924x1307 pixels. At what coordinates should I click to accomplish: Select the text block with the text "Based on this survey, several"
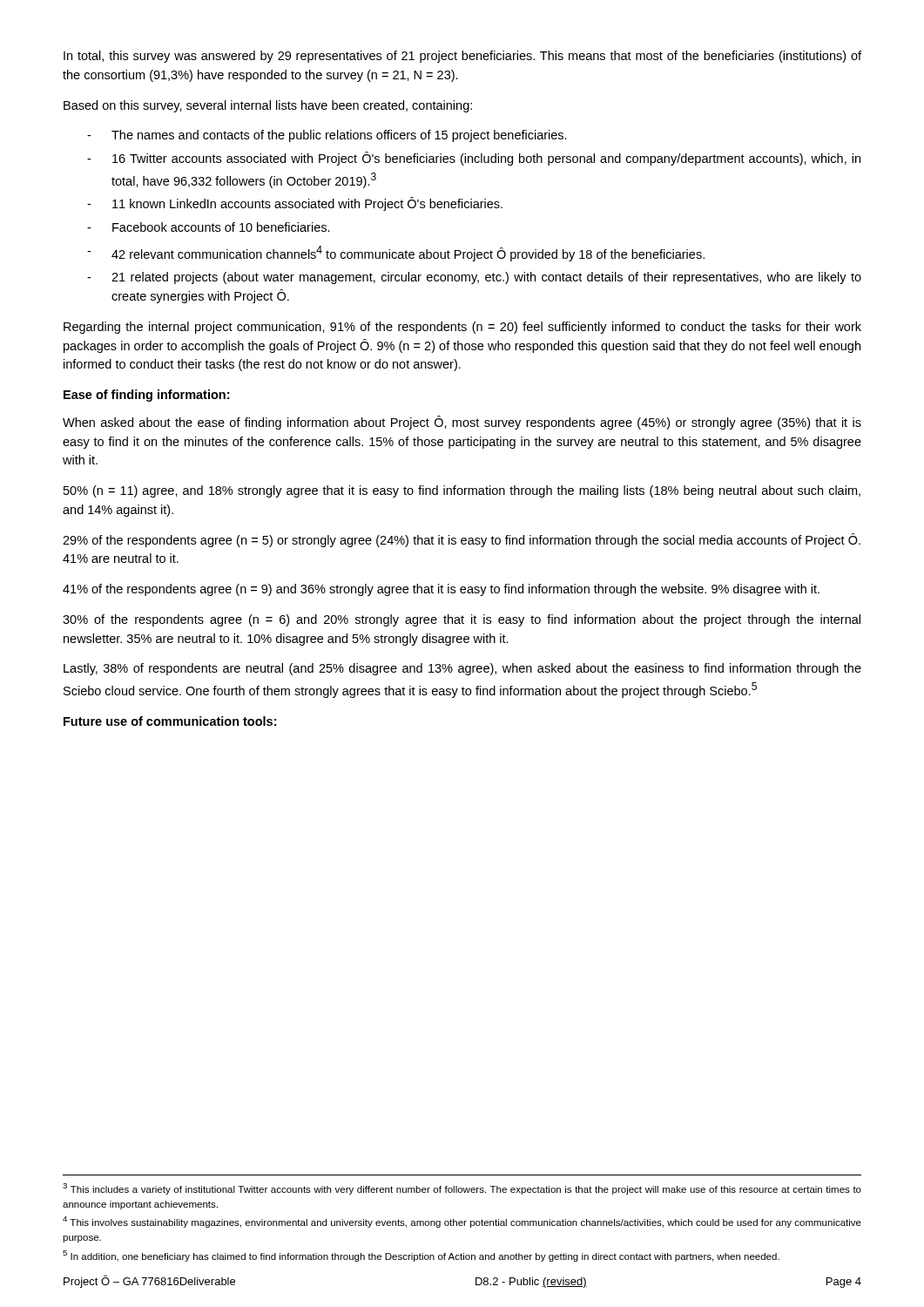pos(268,105)
